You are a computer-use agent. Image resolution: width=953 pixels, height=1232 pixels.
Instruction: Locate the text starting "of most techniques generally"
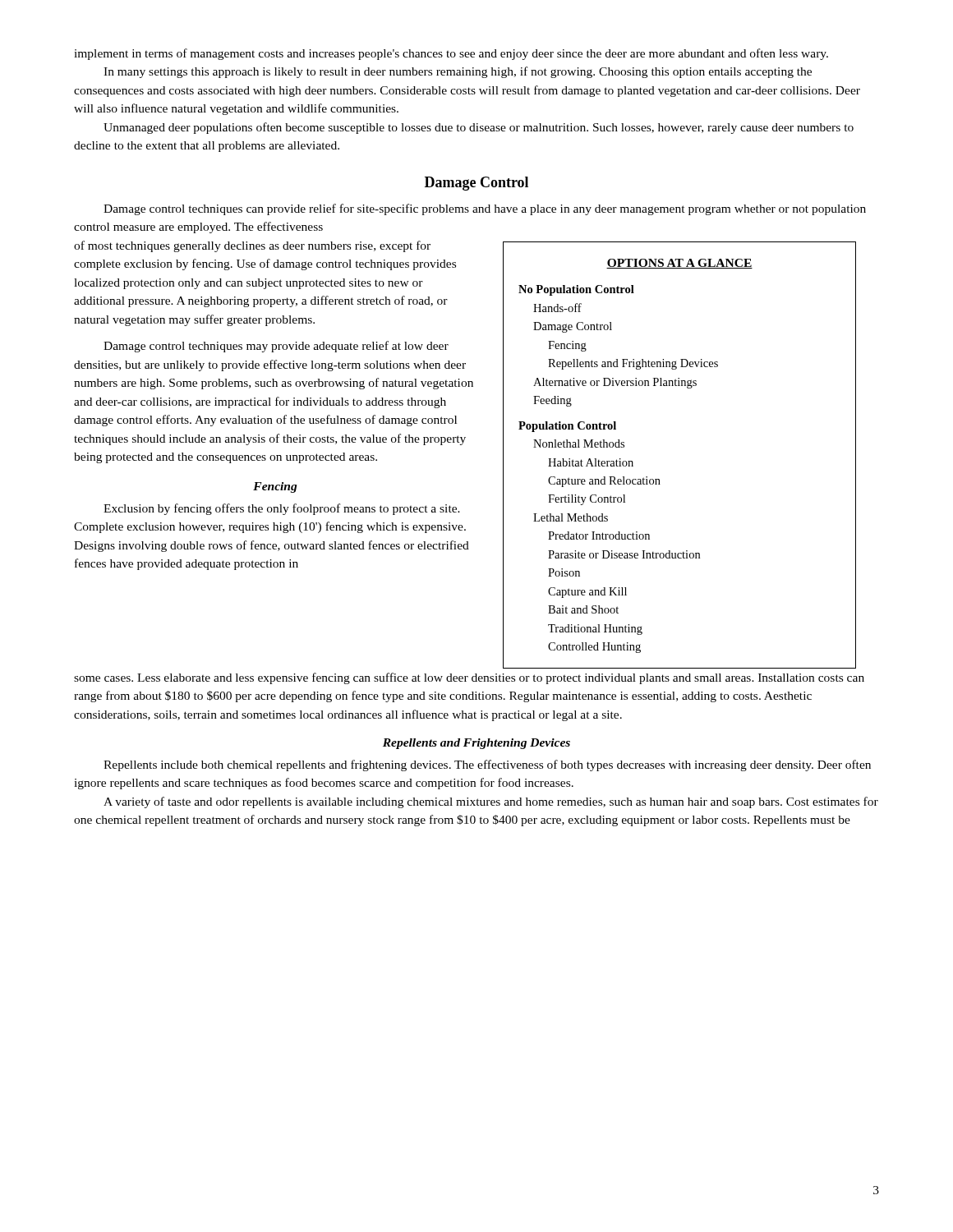(x=275, y=283)
